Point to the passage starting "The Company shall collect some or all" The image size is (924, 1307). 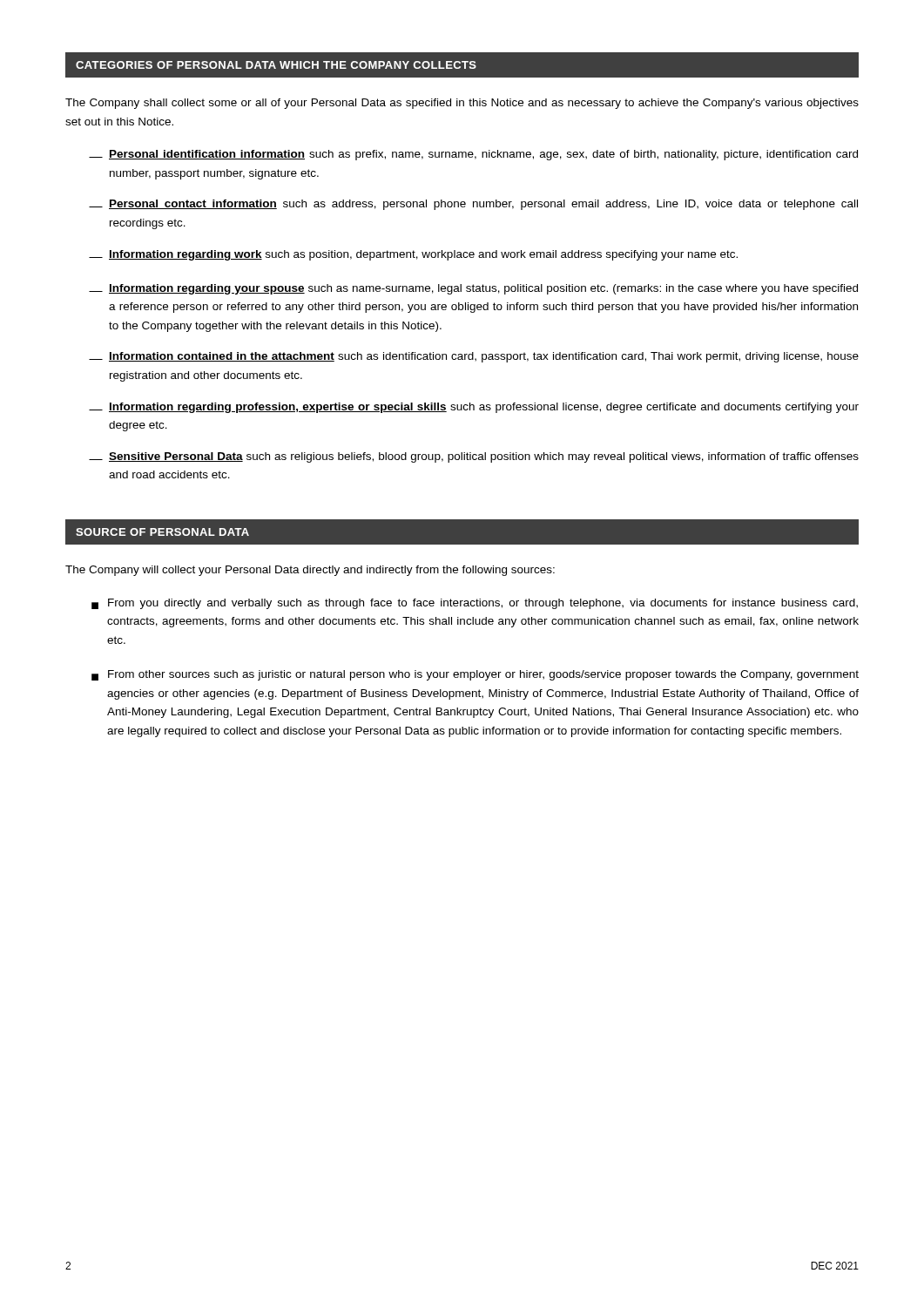click(x=462, y=112)
